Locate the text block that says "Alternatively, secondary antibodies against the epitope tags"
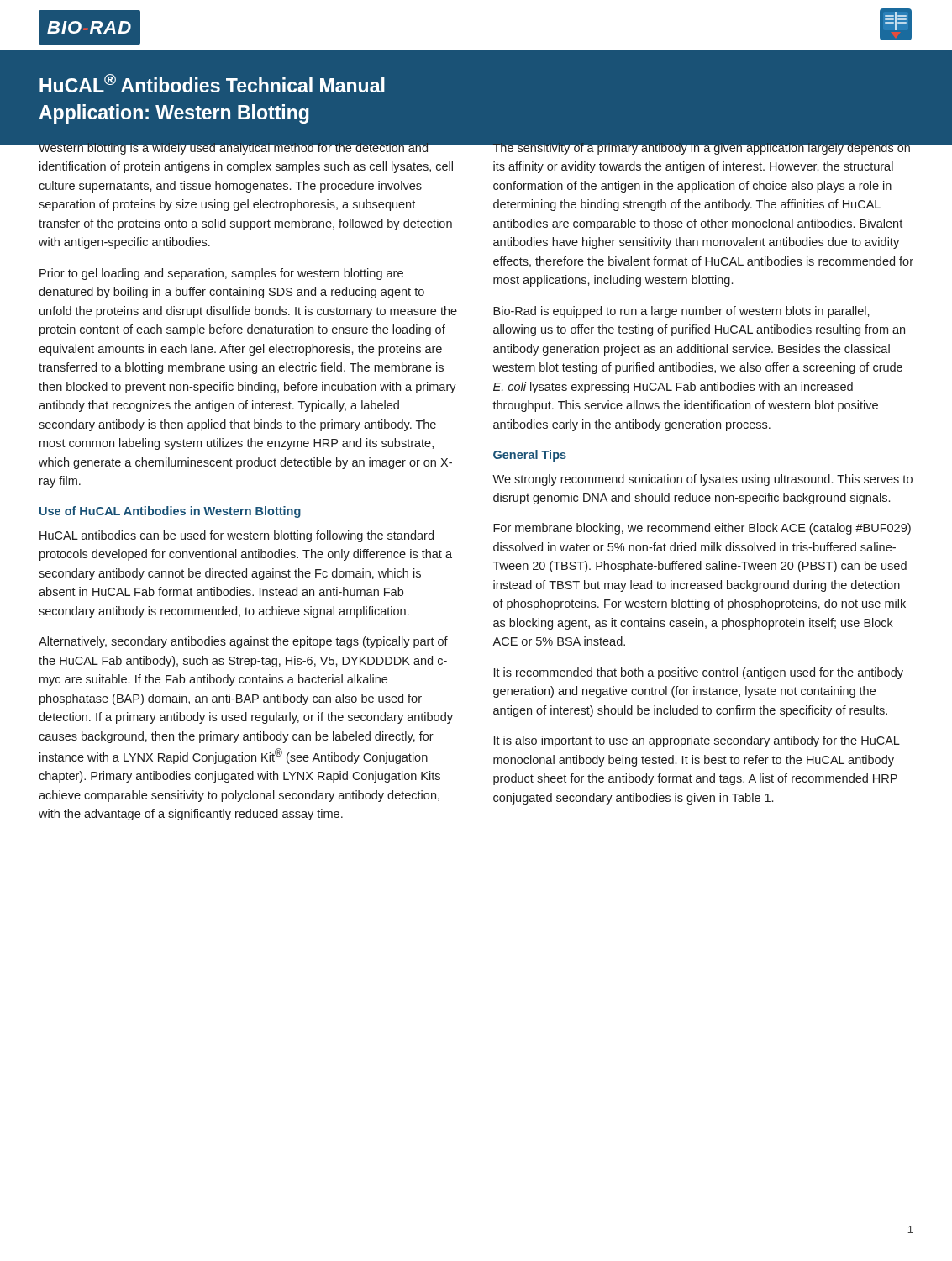This screenshot has width=952, height=1261. coord(249,728)
